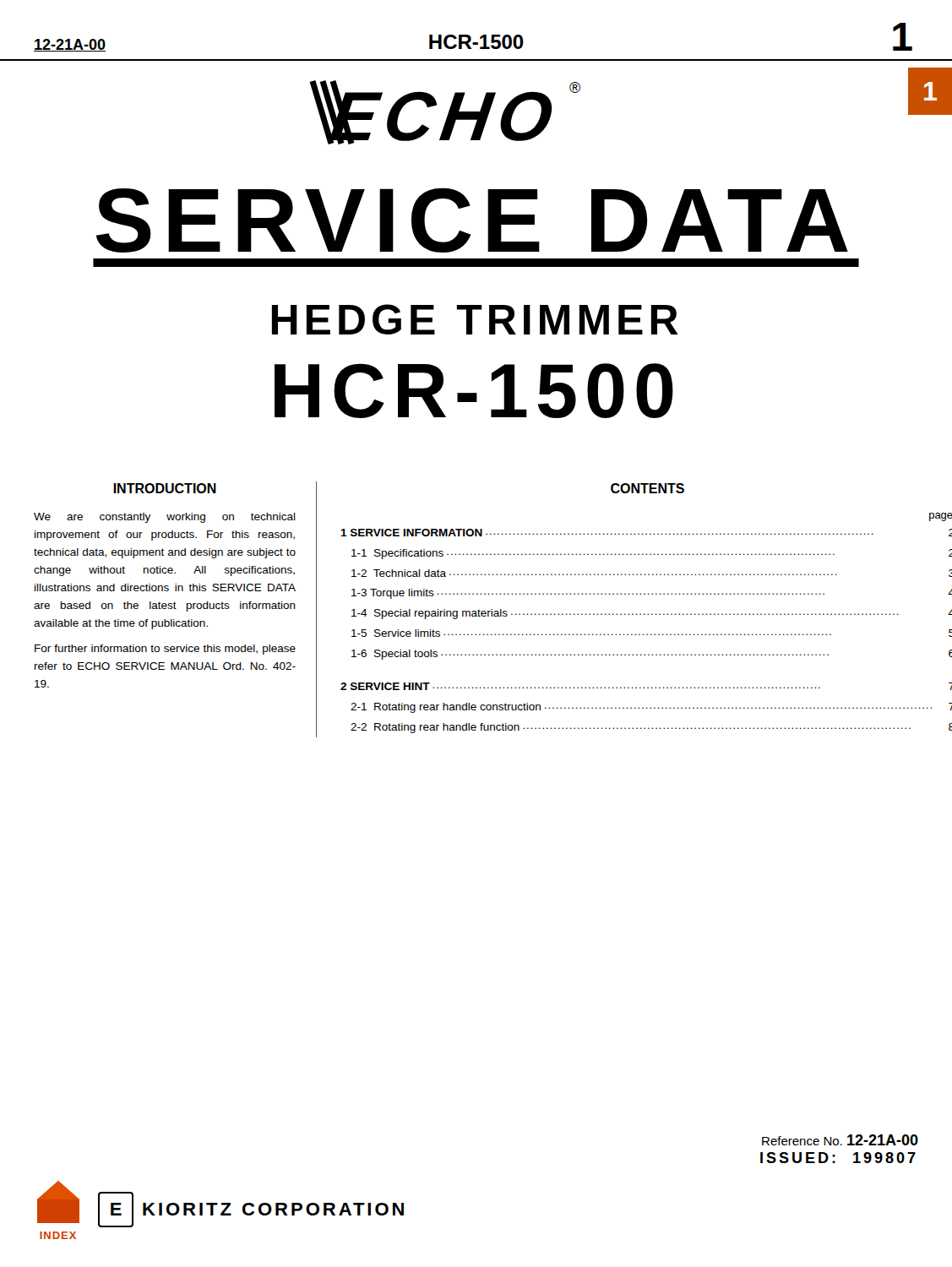Screen dimensions: 1267x952
Task: Find the text that reads "Reference No. 12-21A-00 ISSUED: 199807"
Action: [839, 1150]
